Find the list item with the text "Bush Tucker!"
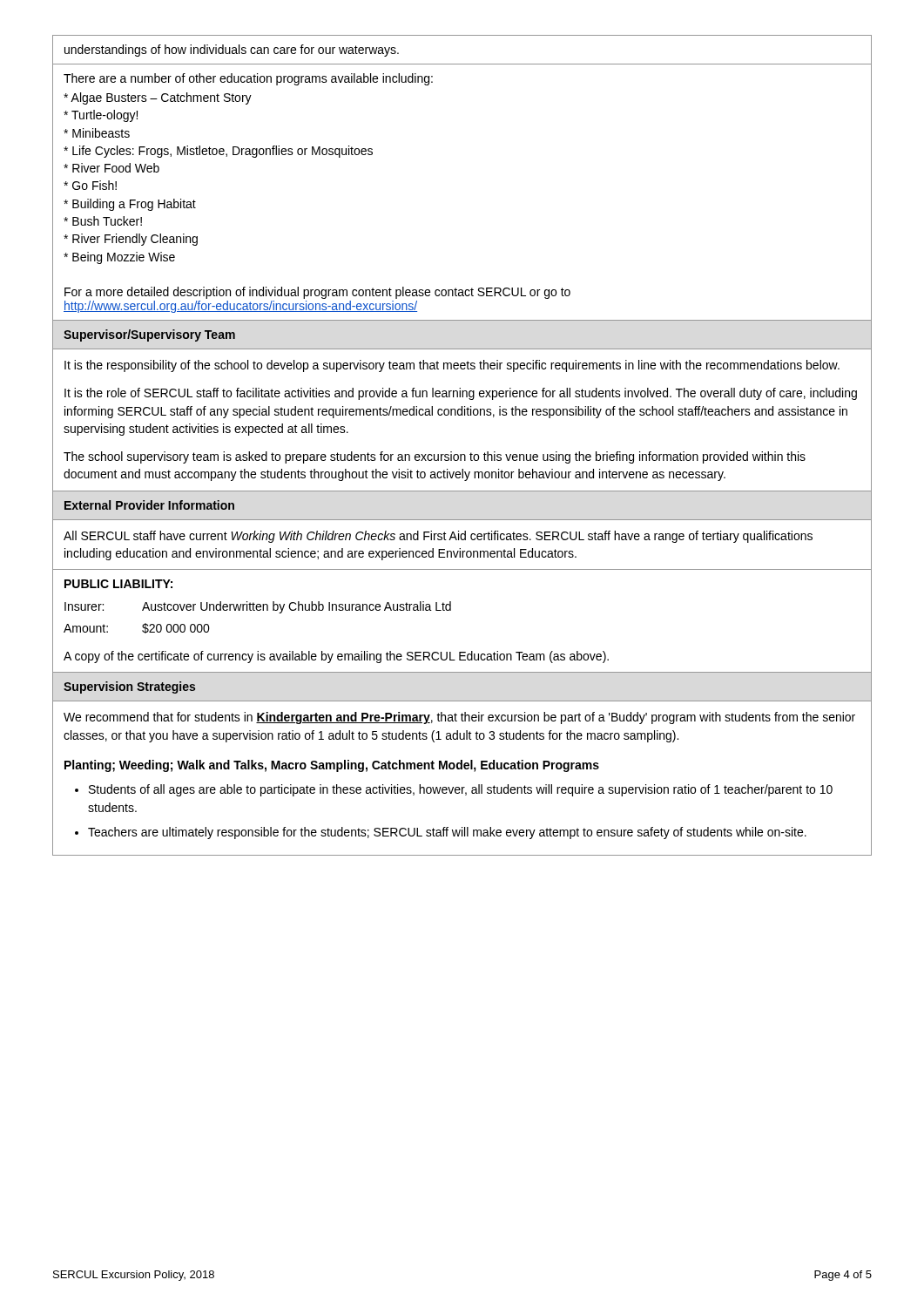The height and width of the screenshot is (1307, 924). (x=103, y=221)
